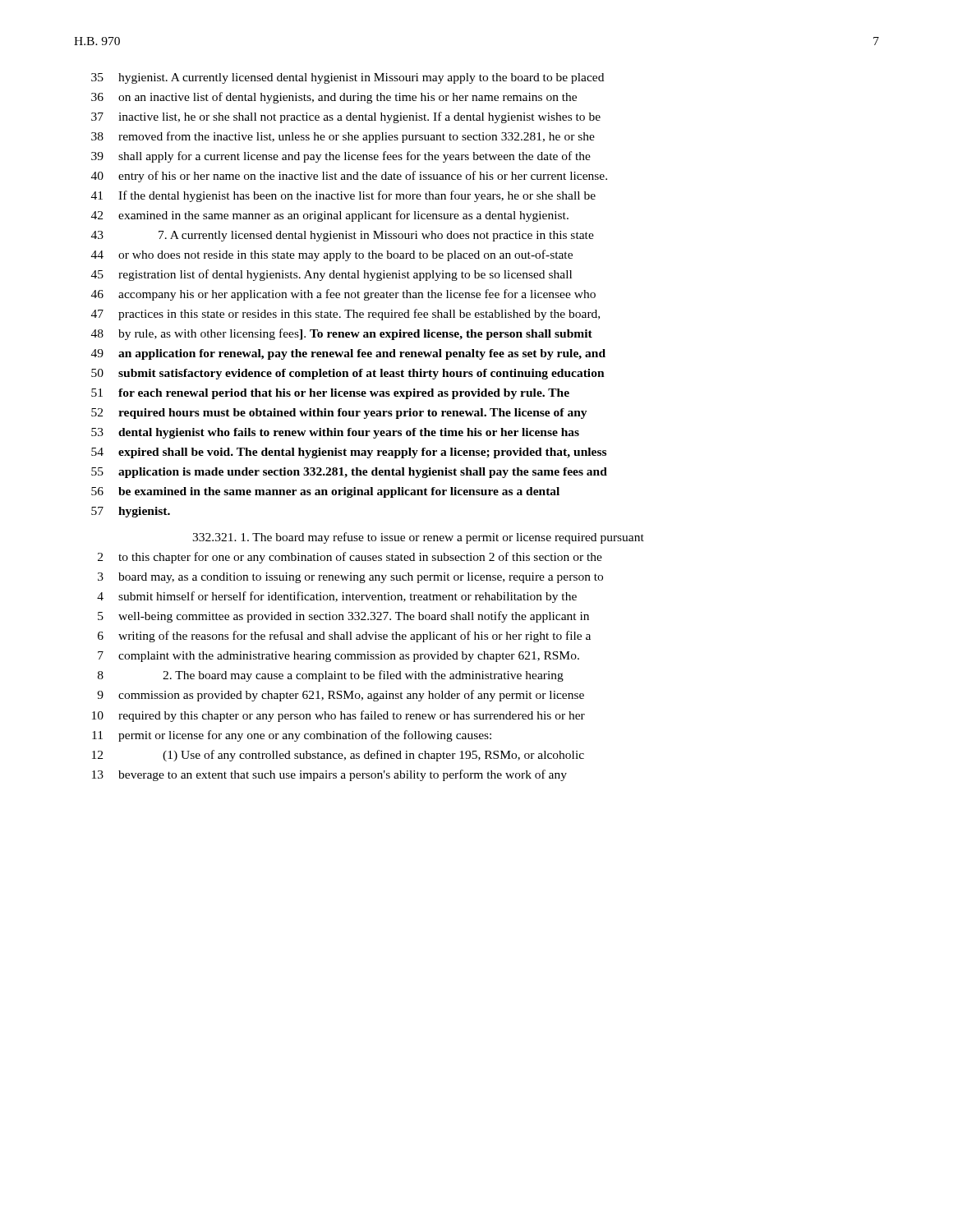This screenshot has width=953, height=1232.
Task: Find the element starting "8 2. The board may cause a"
Action: click(476, 705)
